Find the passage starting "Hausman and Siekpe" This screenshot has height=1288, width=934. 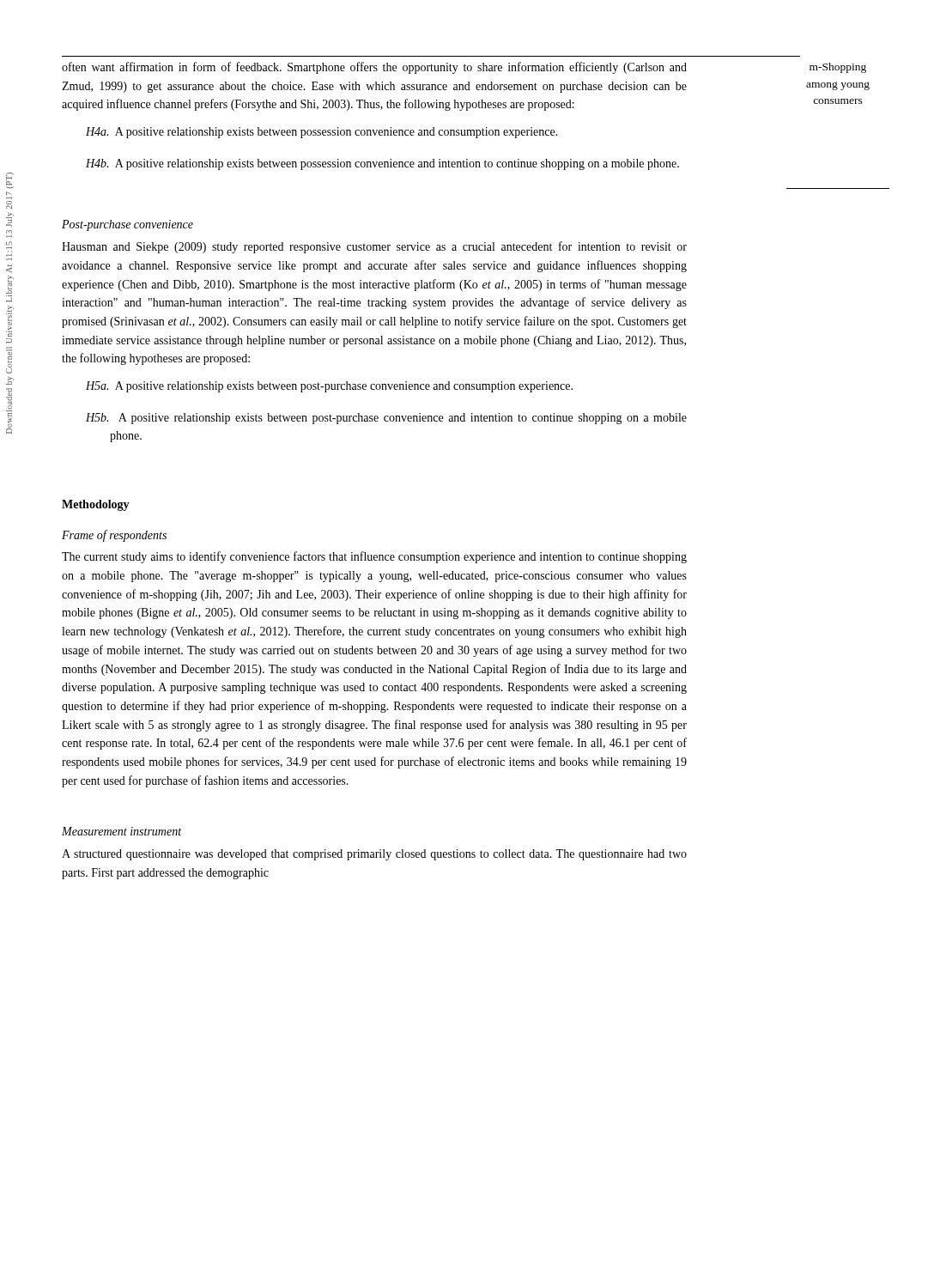click(x=374, y=303)
